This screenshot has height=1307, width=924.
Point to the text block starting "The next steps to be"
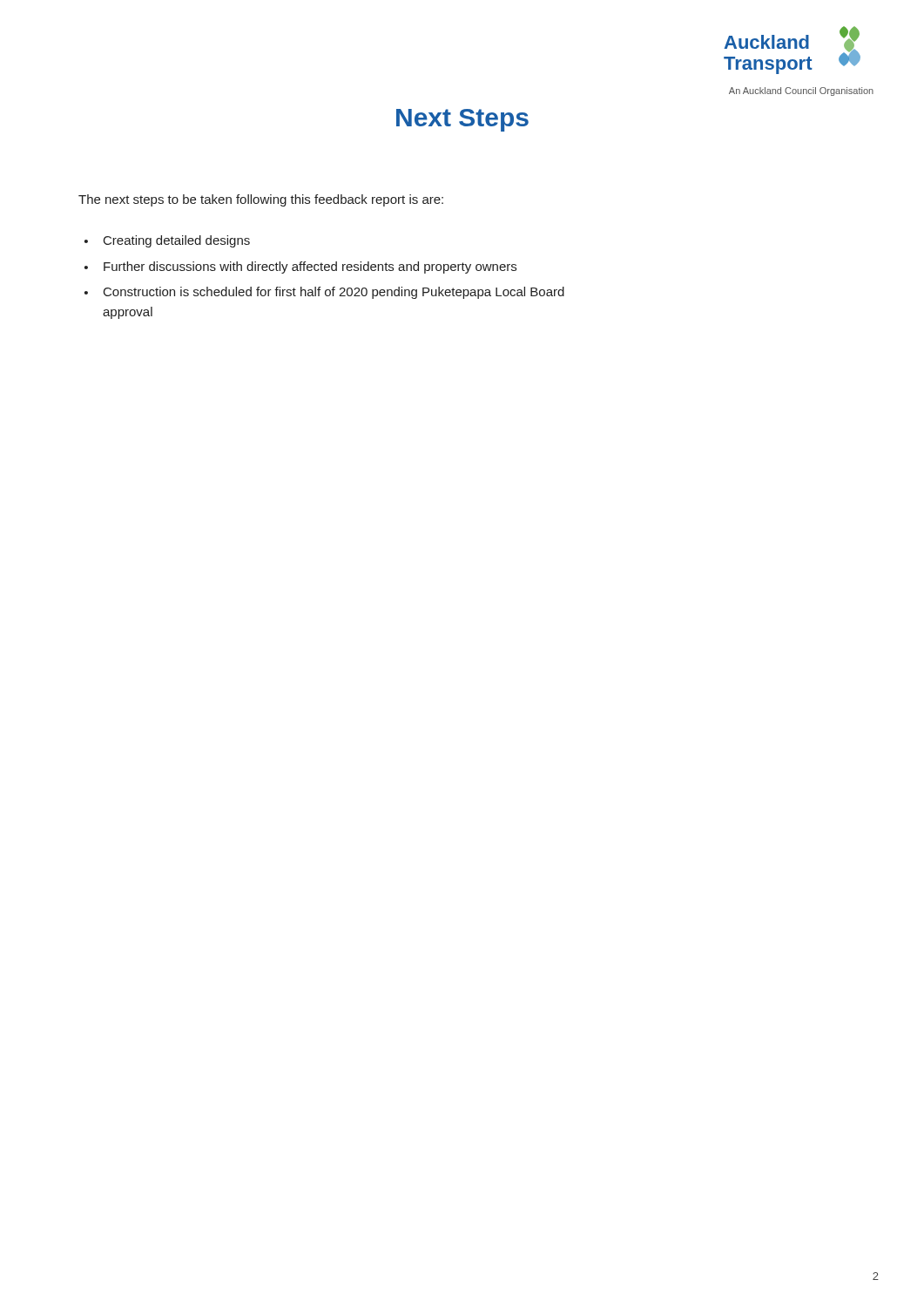261,200
